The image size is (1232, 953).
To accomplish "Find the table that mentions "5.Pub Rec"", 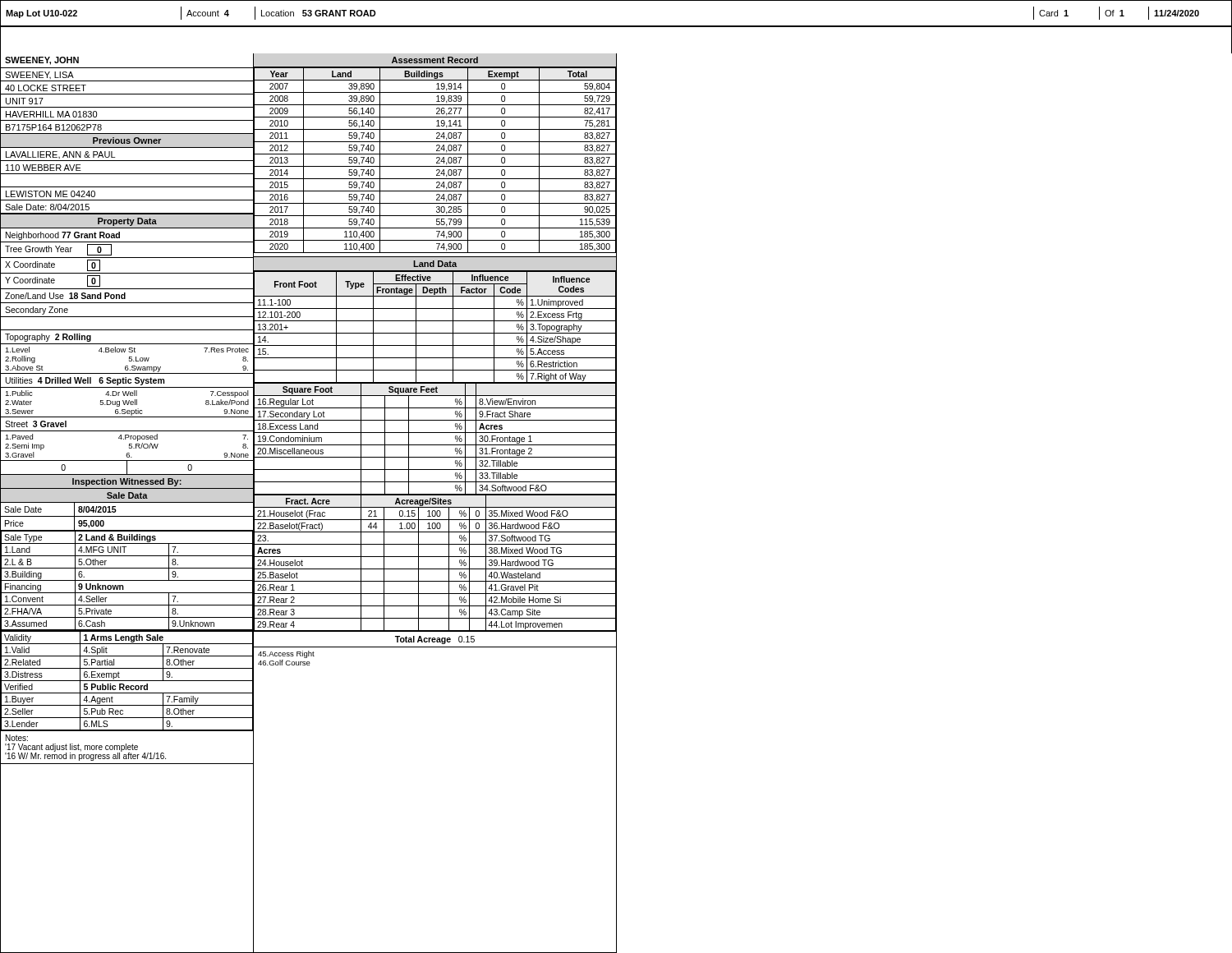I will 127,681.
